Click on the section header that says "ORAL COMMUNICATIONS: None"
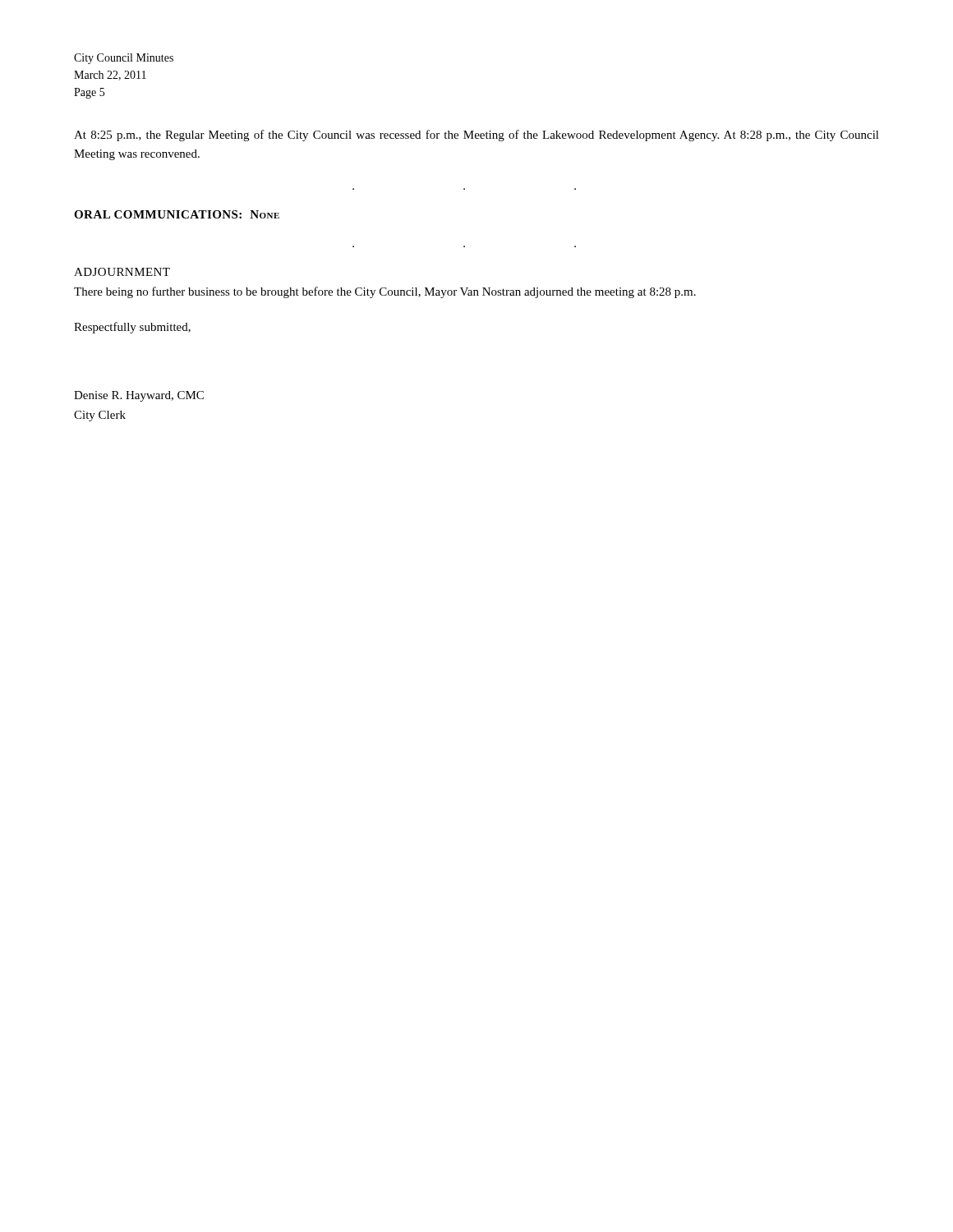 pos(177,214)
